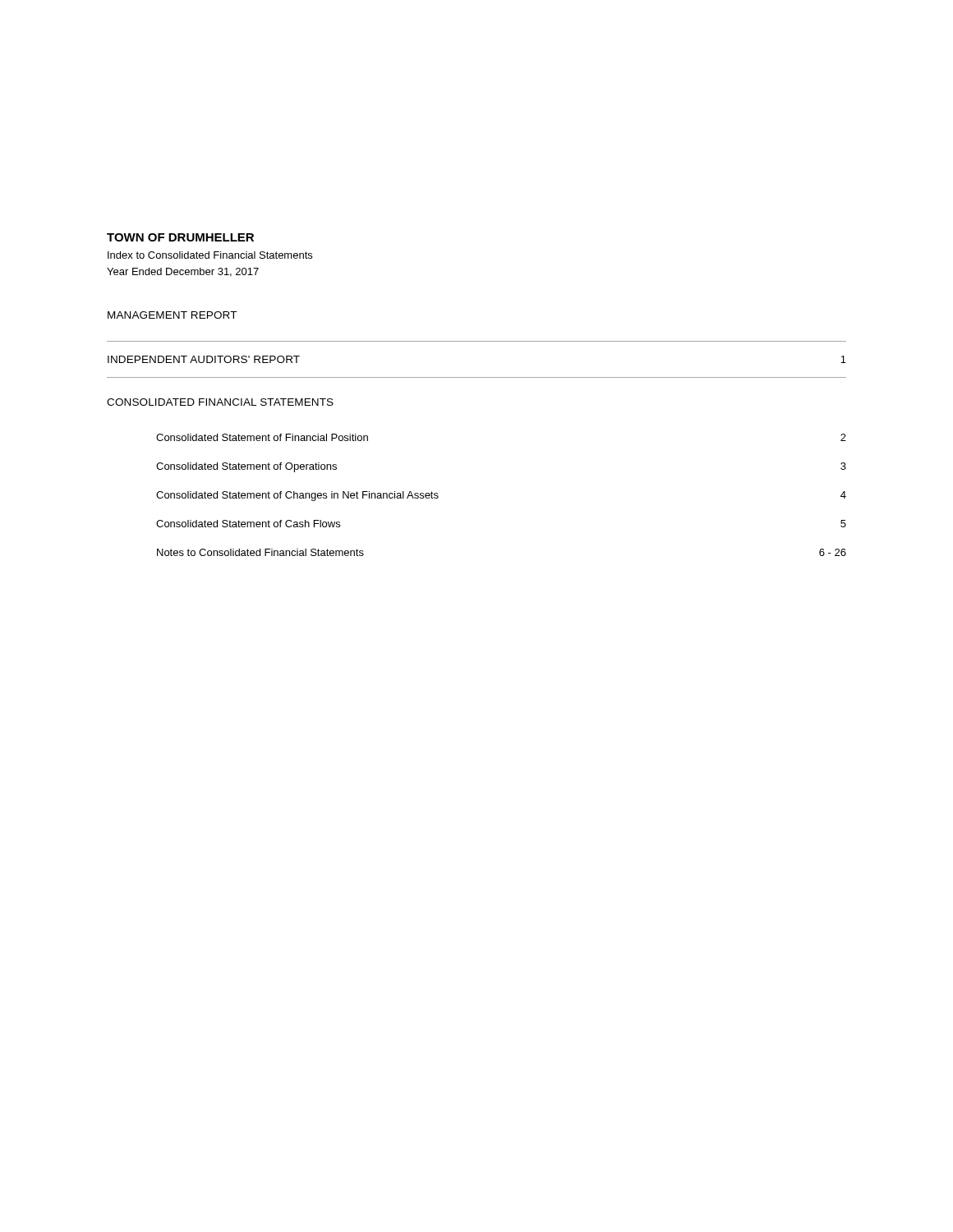The width and height of the screenshot is (953, 1232).
Task: Click the passage that begins "Index to Consolidated Financial StatementsYear"
Action: tap(210, 255)
